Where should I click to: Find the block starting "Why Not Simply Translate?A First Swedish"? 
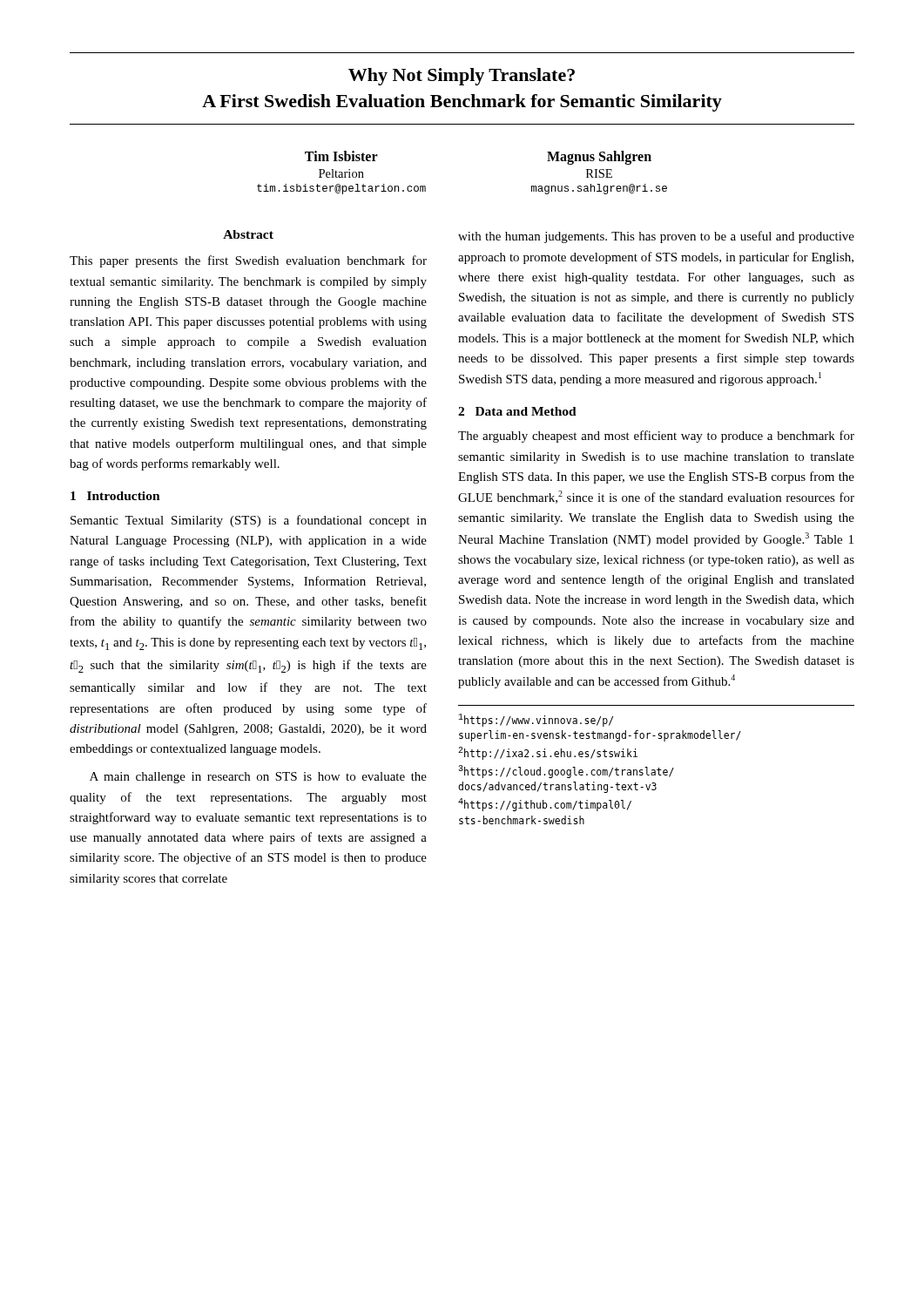pos(462,88)
